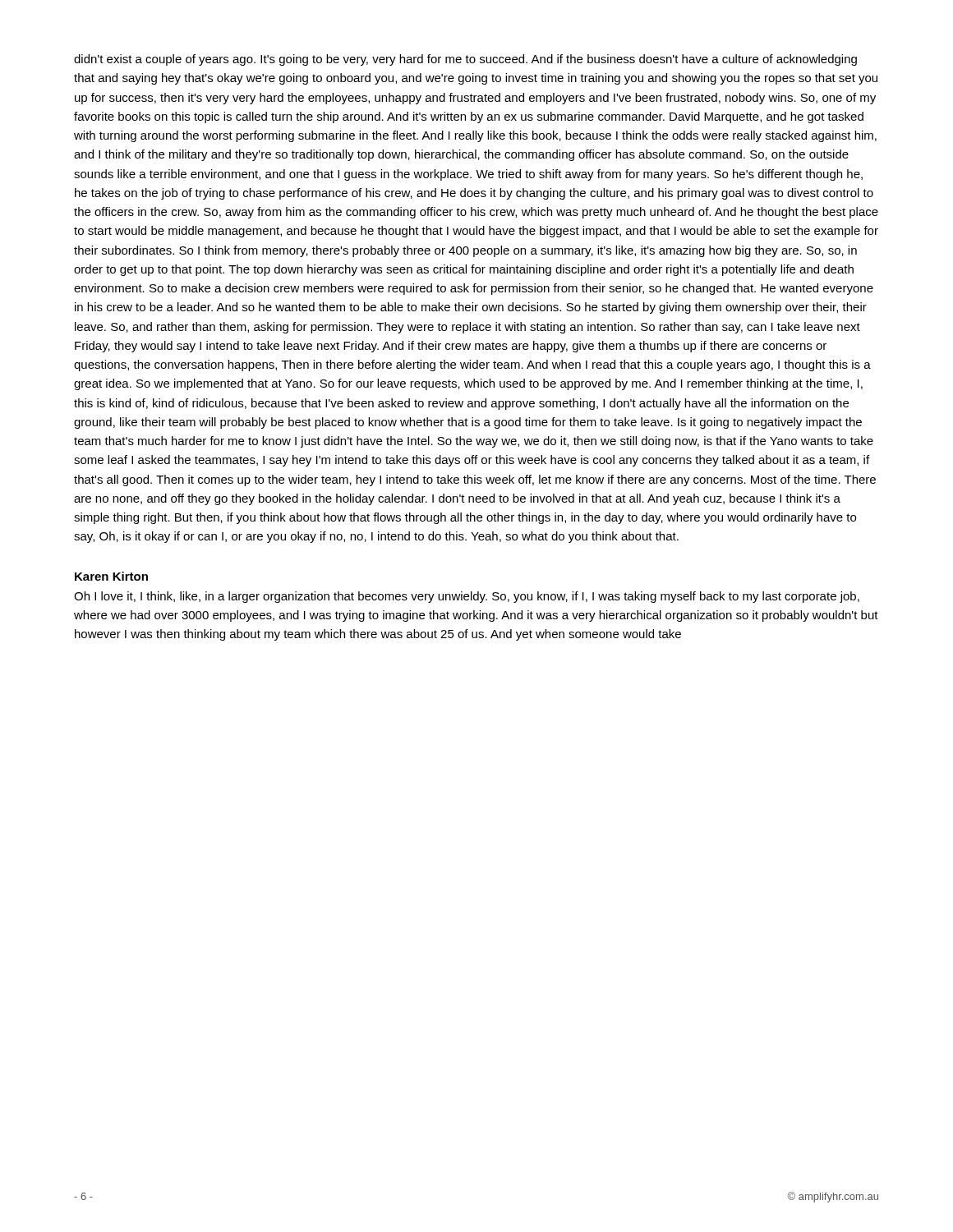
Task: Where is the passage that starts "didn't exist a couple of years ago."?
Action: [x=476, y=297]
